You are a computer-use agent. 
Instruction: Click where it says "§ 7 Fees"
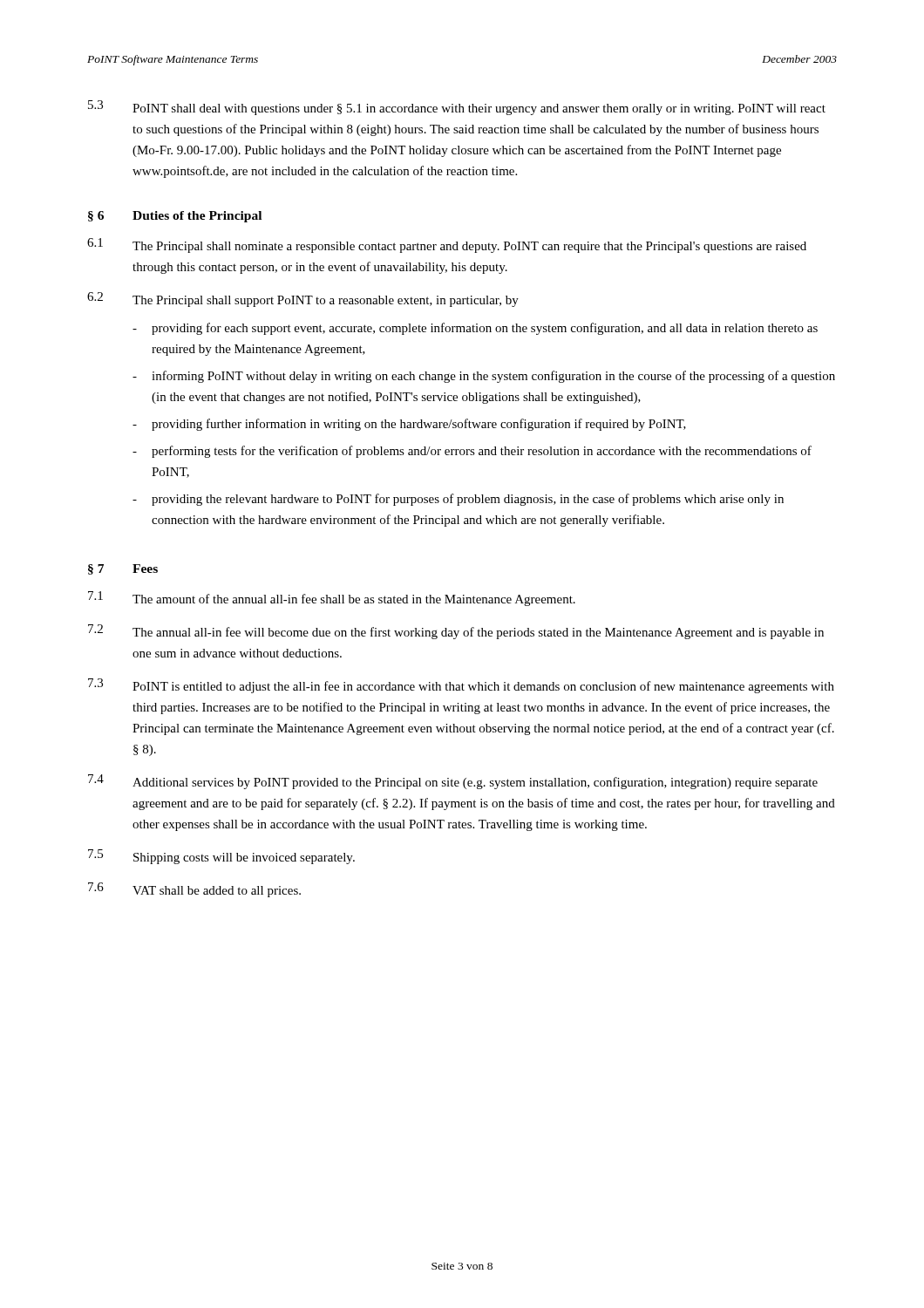click(123, 569)
